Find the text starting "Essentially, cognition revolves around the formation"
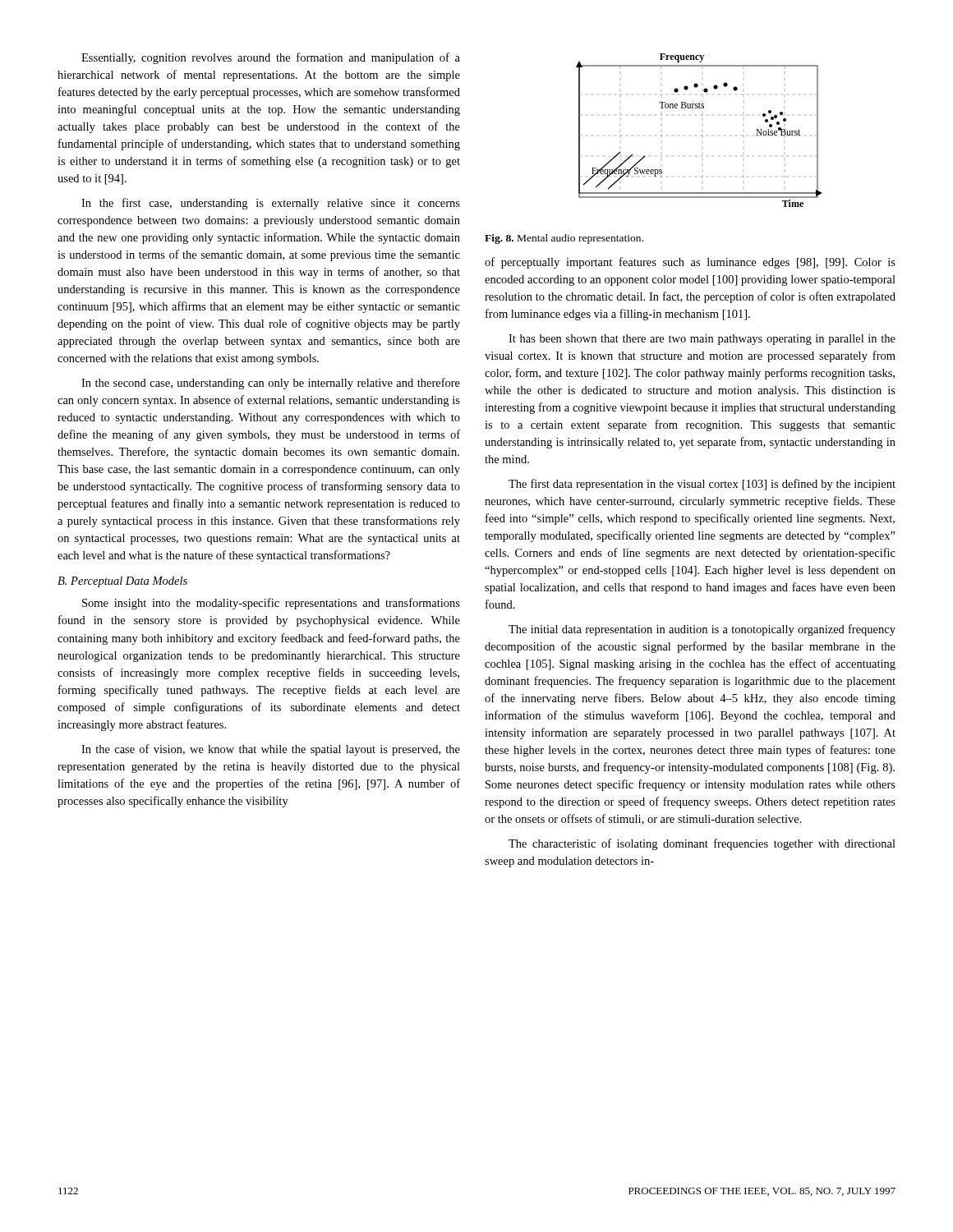 [x=259, y=118]
